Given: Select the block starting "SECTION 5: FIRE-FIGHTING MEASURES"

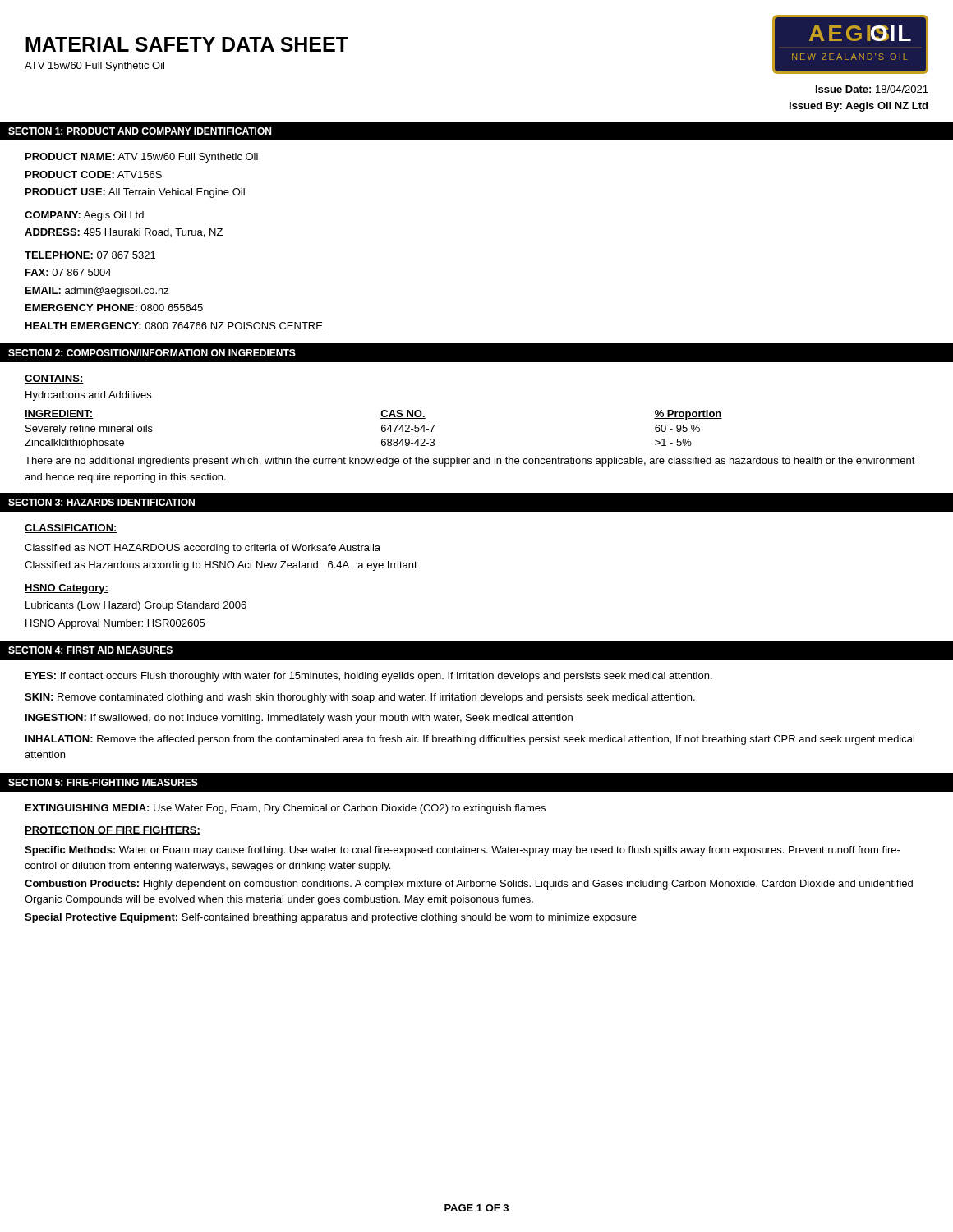Looking at the screenshot, I should click(x=103, y=782).
